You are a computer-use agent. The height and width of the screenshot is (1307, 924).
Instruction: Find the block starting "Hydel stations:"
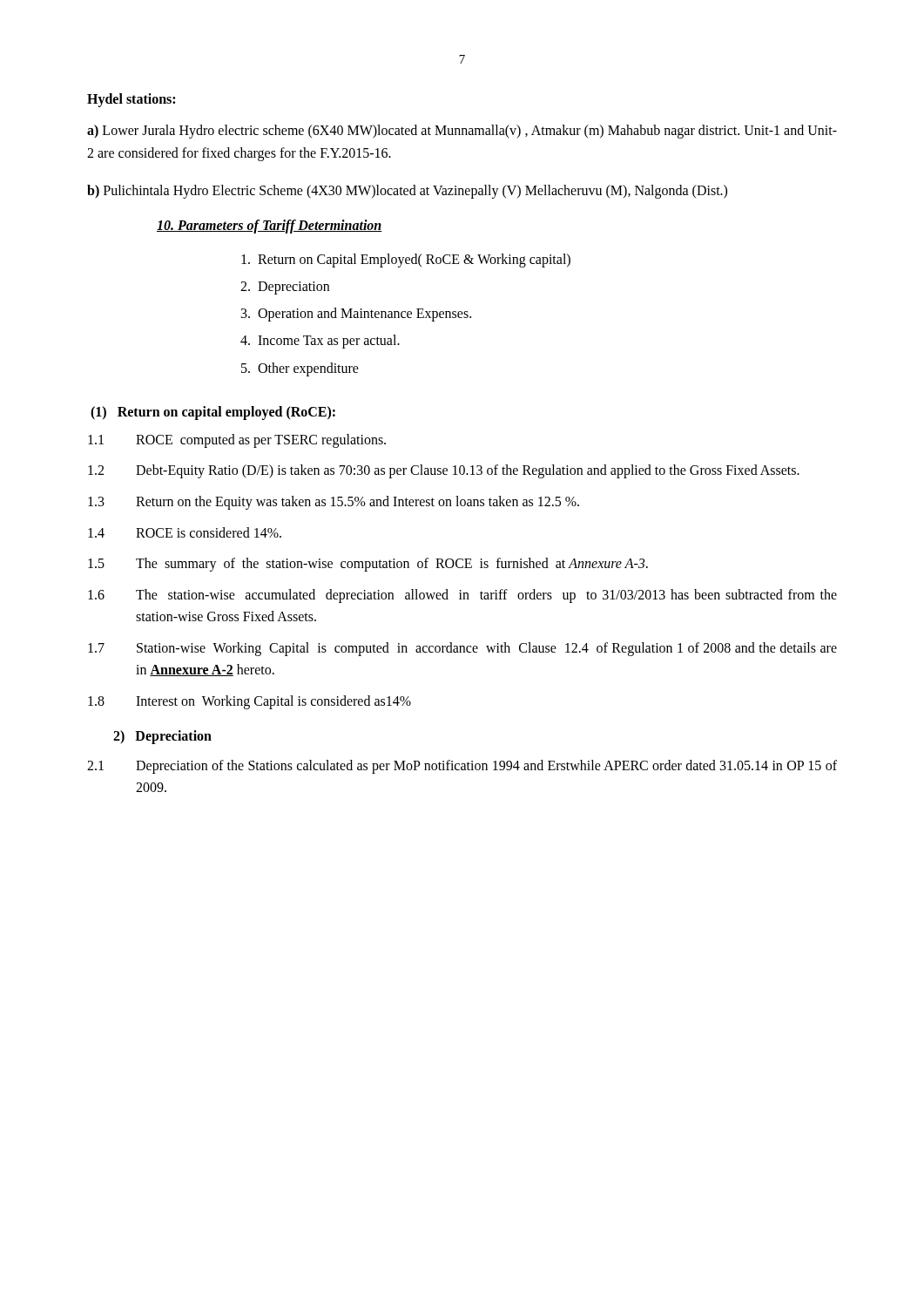(132, 99)
